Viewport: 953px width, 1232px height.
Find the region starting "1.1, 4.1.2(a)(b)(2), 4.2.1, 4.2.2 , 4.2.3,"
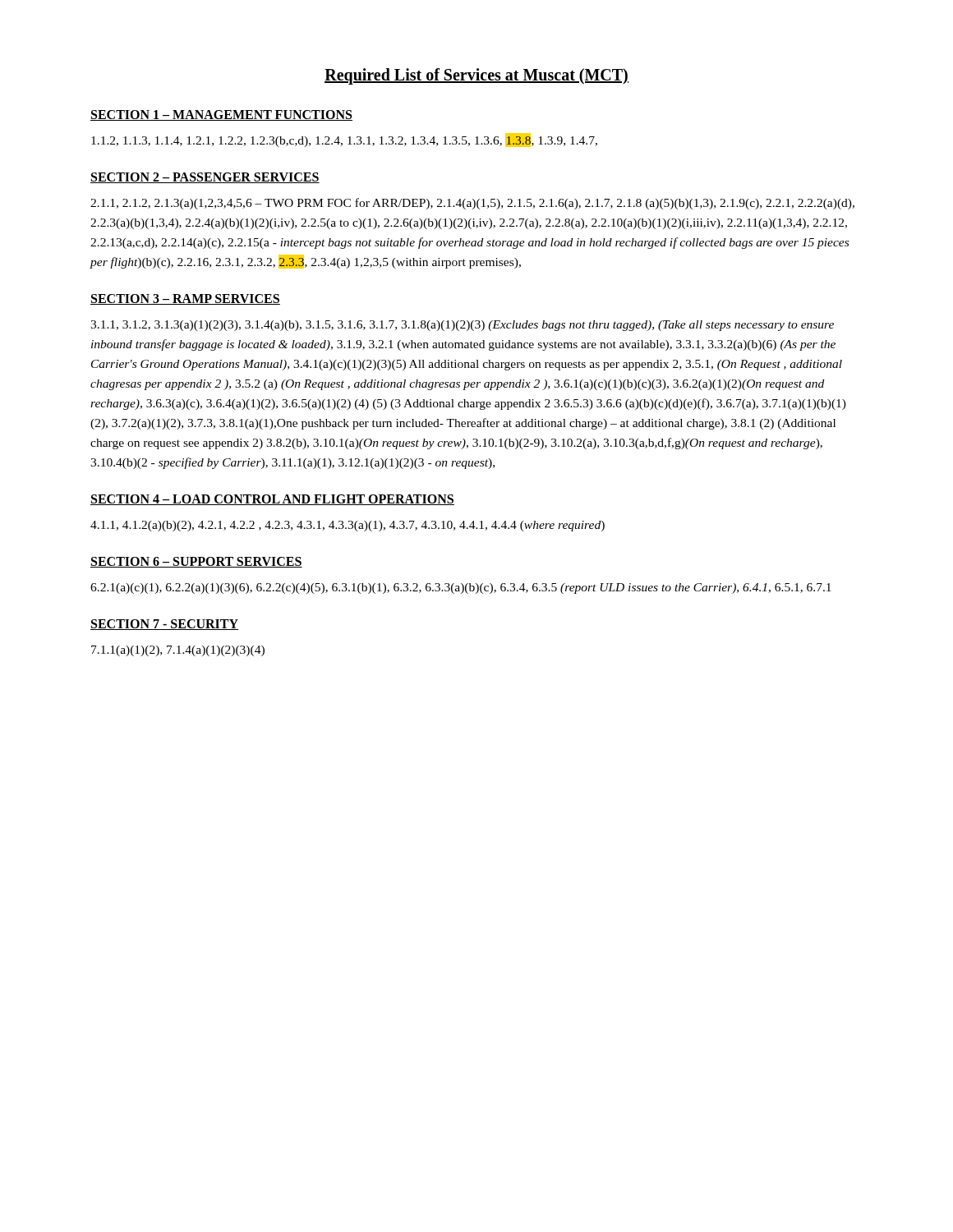tap(348, 525)
